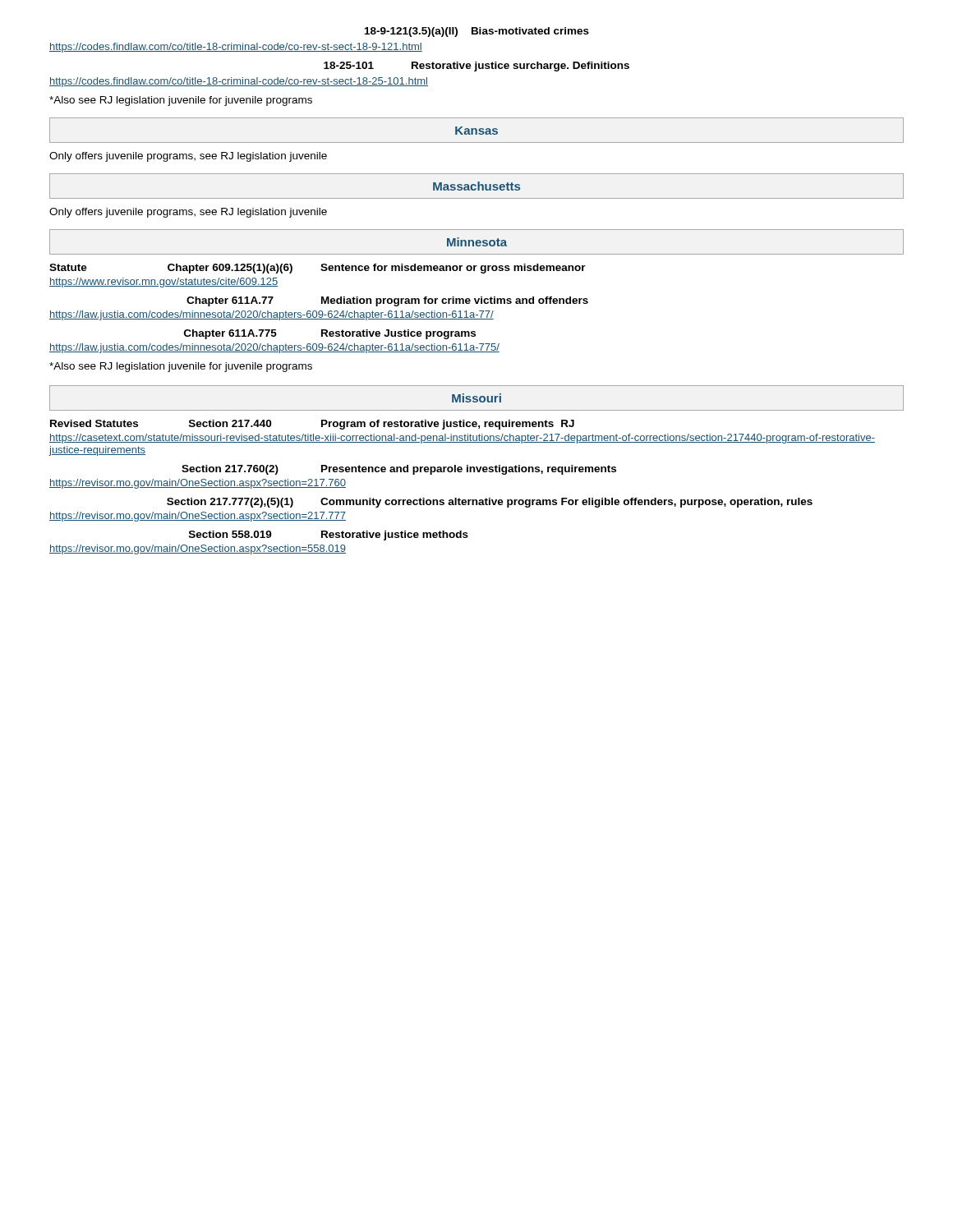Image resolution: width=953 pixels, height=1232 pixels.
Task: Select the text block starting "Revised Statutes Section 217.440 Program of restorative"
Action: pyautogui.click(x=476, y=423)
